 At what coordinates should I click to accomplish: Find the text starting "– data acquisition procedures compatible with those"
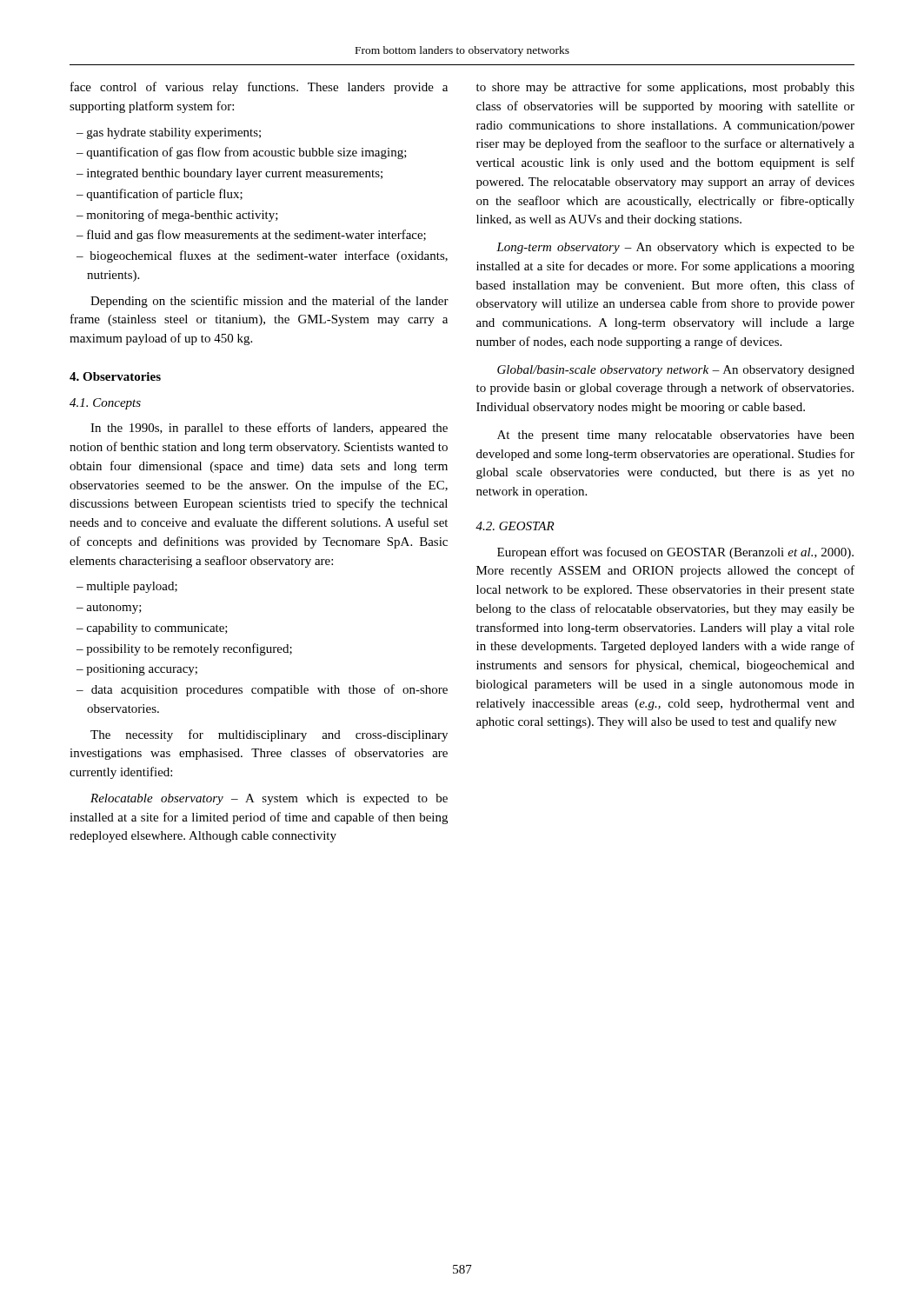tap(262, 699)
